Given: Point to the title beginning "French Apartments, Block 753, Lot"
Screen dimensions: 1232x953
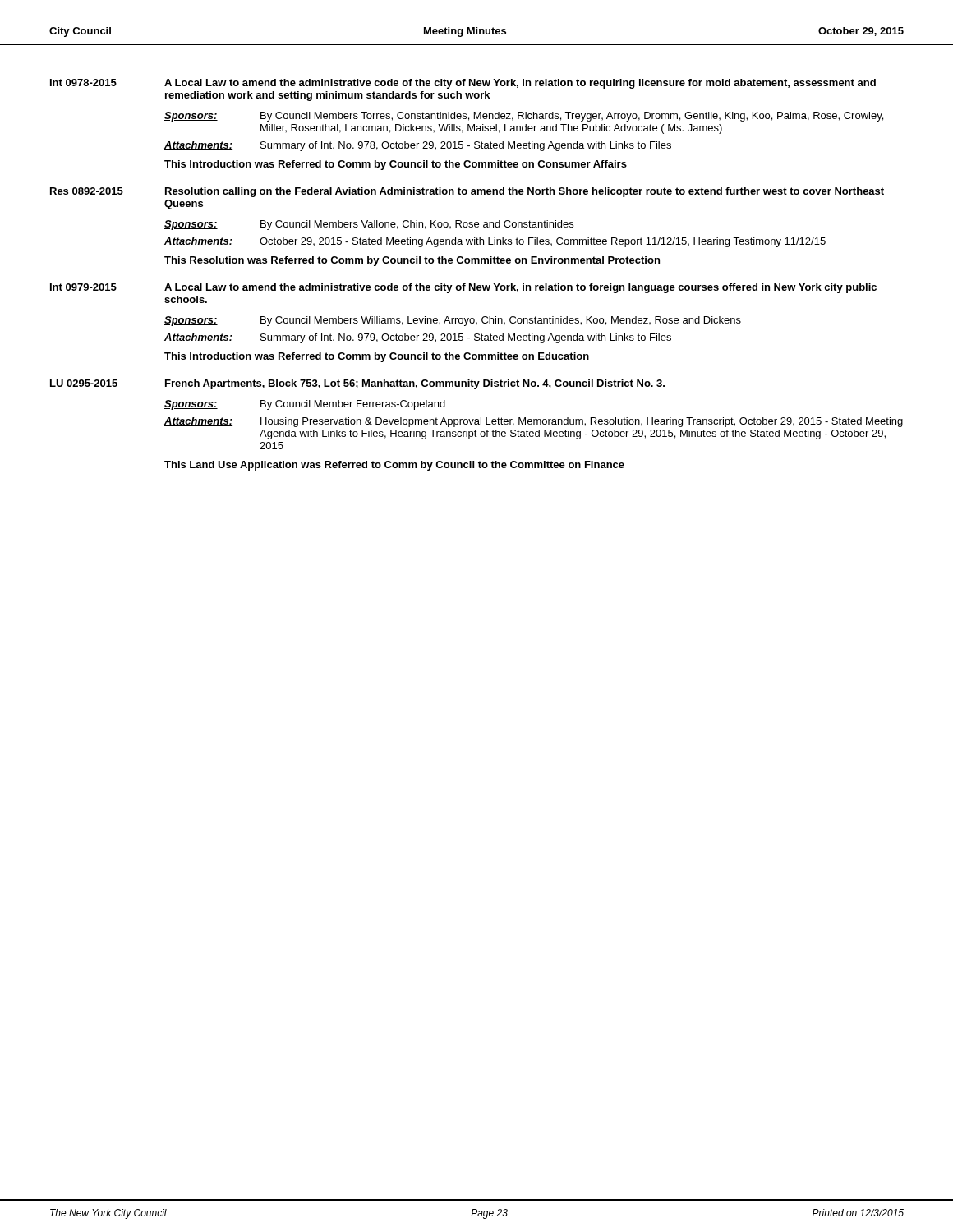Looking at the screenshot, I should click(x=415, y=383).
